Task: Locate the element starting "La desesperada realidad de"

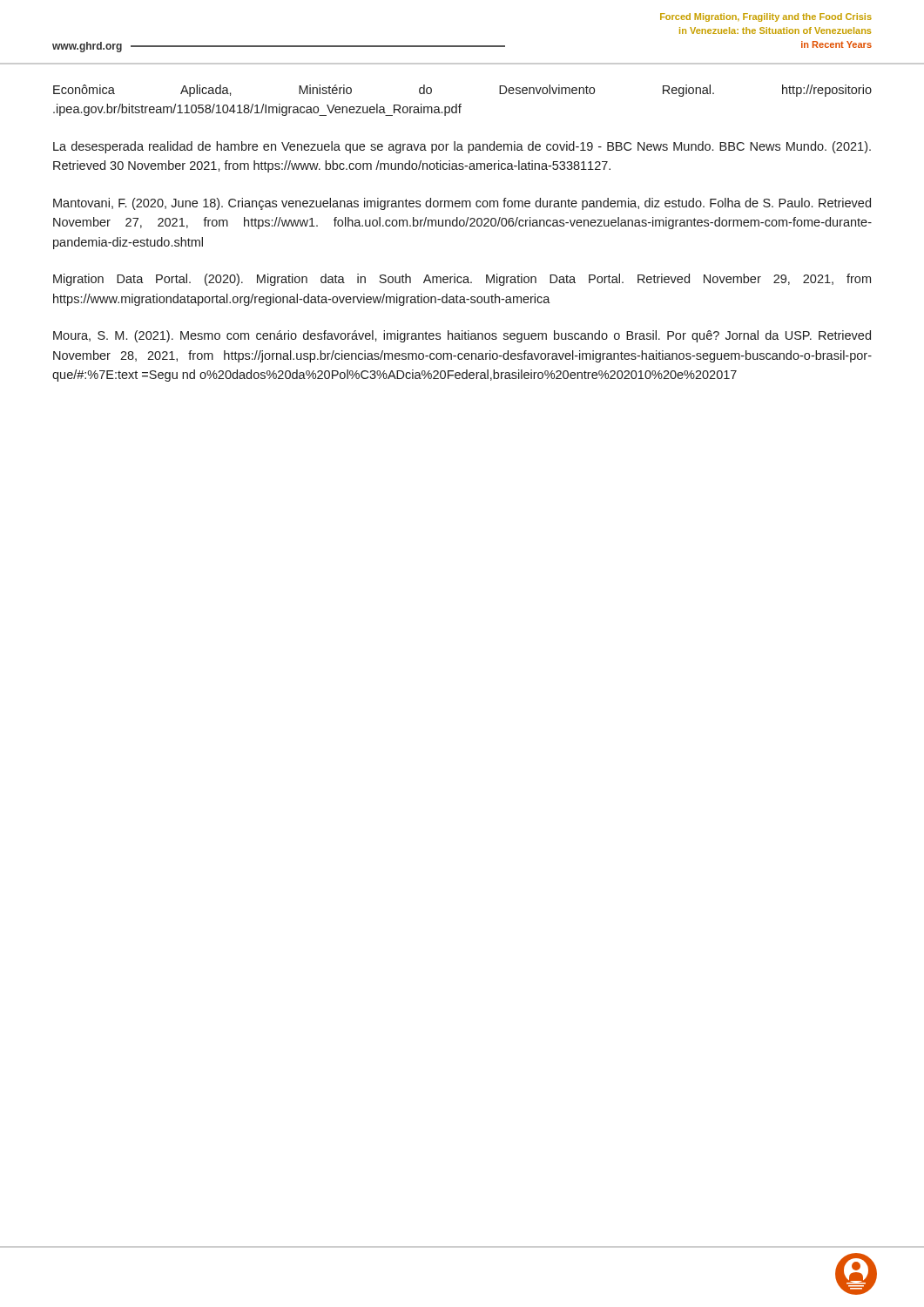Action: [x=462, y=156]
